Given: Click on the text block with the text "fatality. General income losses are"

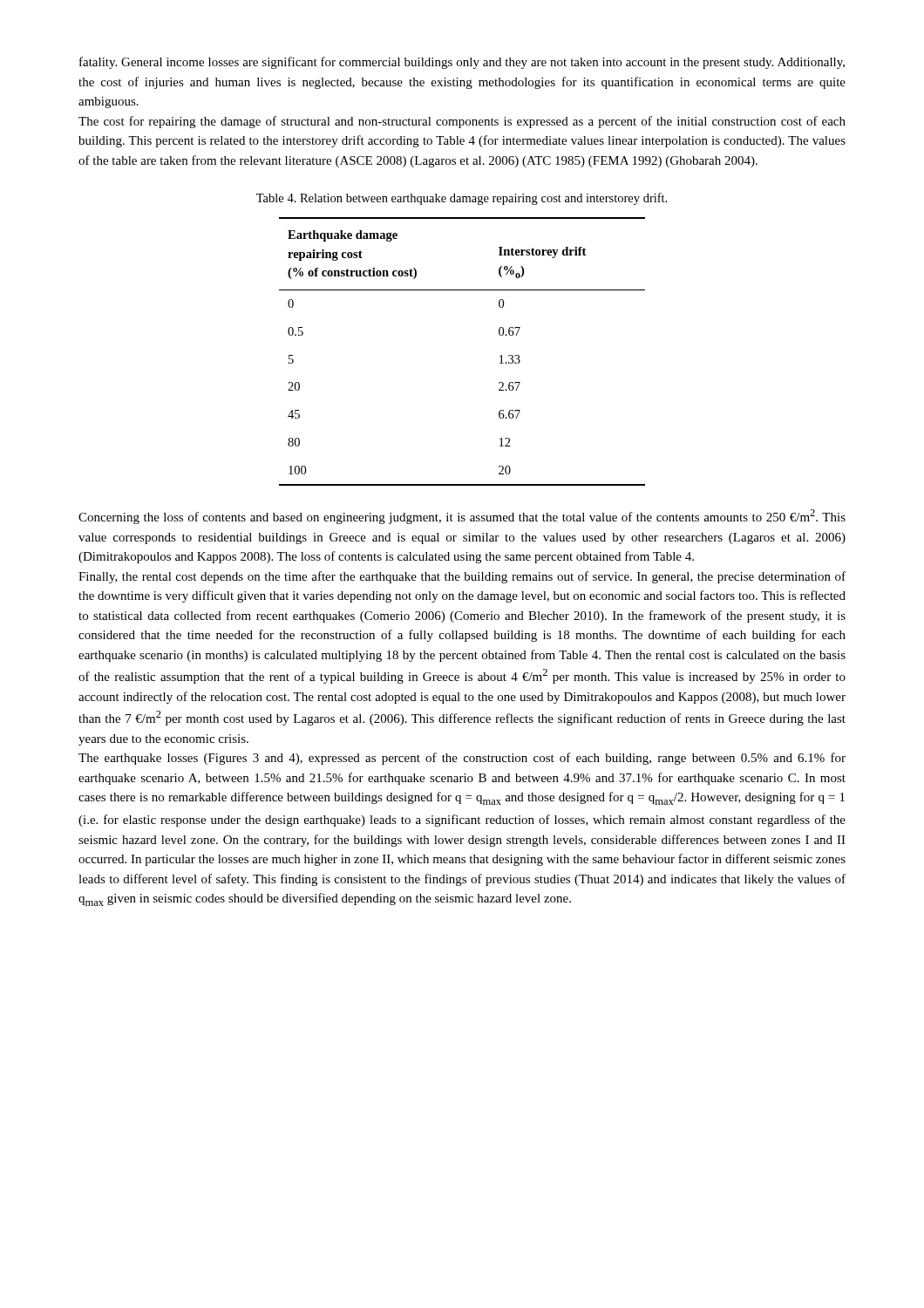Looking at the screenshot, I should (462, 111).
